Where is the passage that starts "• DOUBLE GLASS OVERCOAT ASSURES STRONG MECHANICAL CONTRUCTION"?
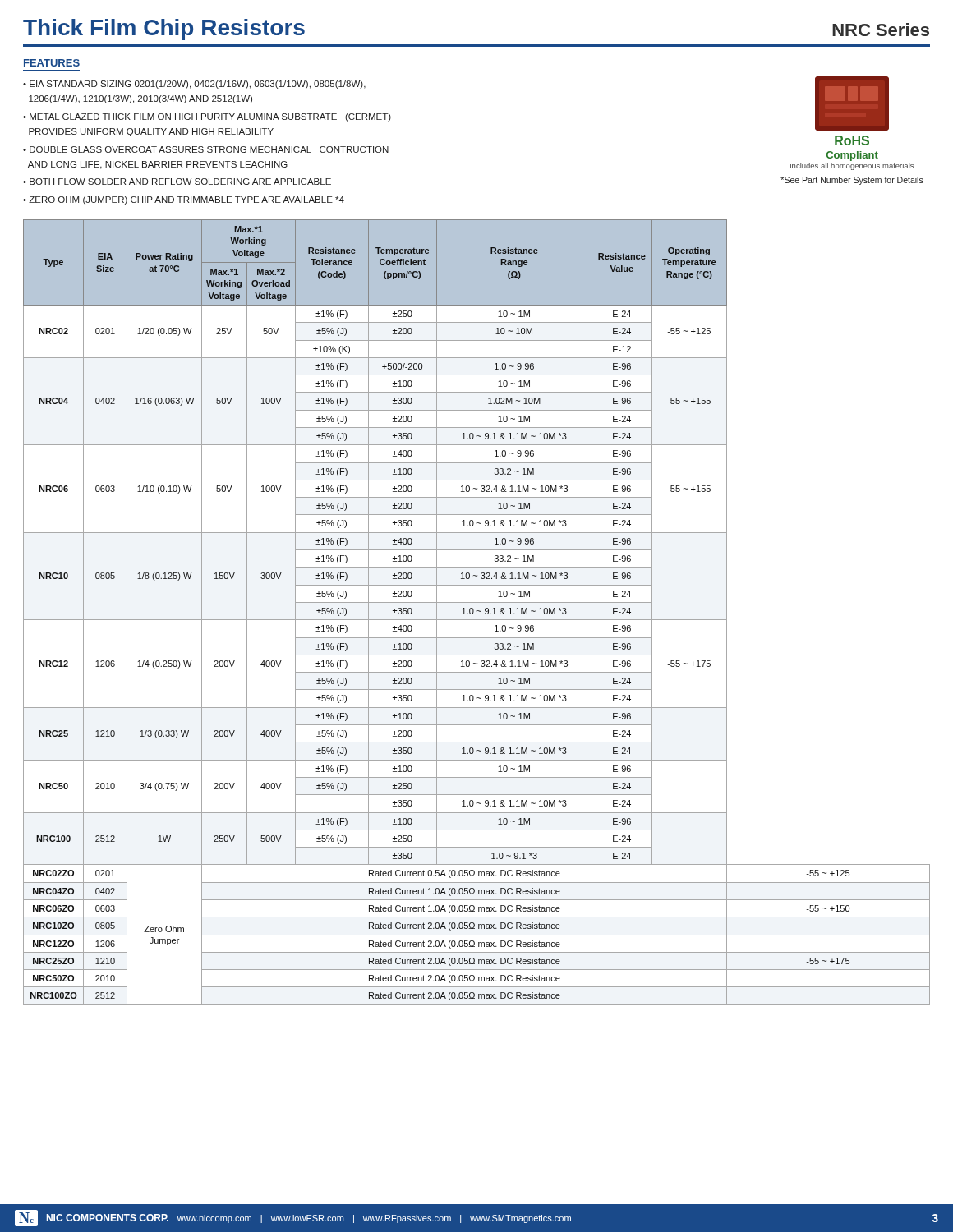This screenshot has width=953, height=1232. click(x=206, y=157)
